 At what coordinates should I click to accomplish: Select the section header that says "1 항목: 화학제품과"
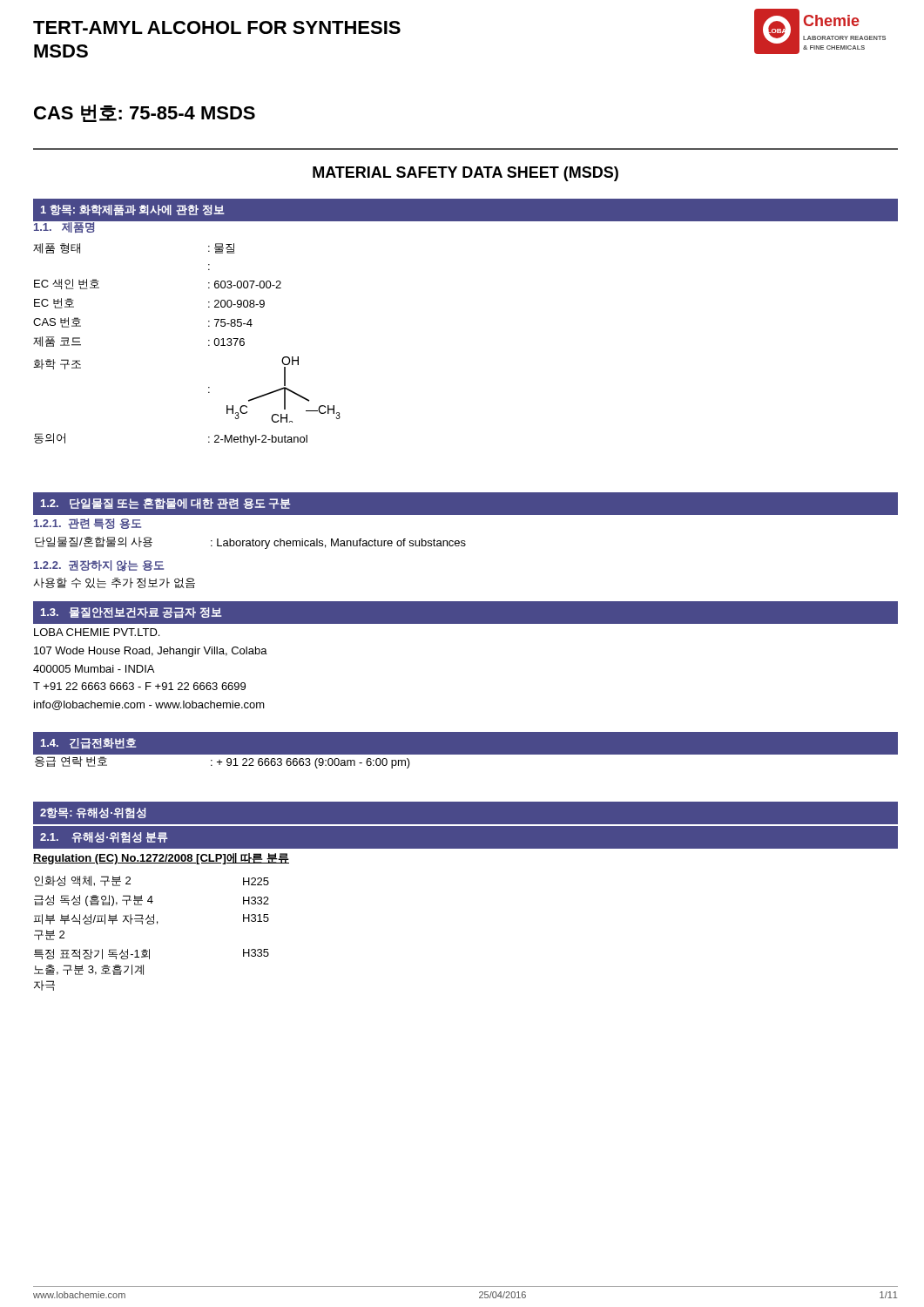click(x=132, y=210)
